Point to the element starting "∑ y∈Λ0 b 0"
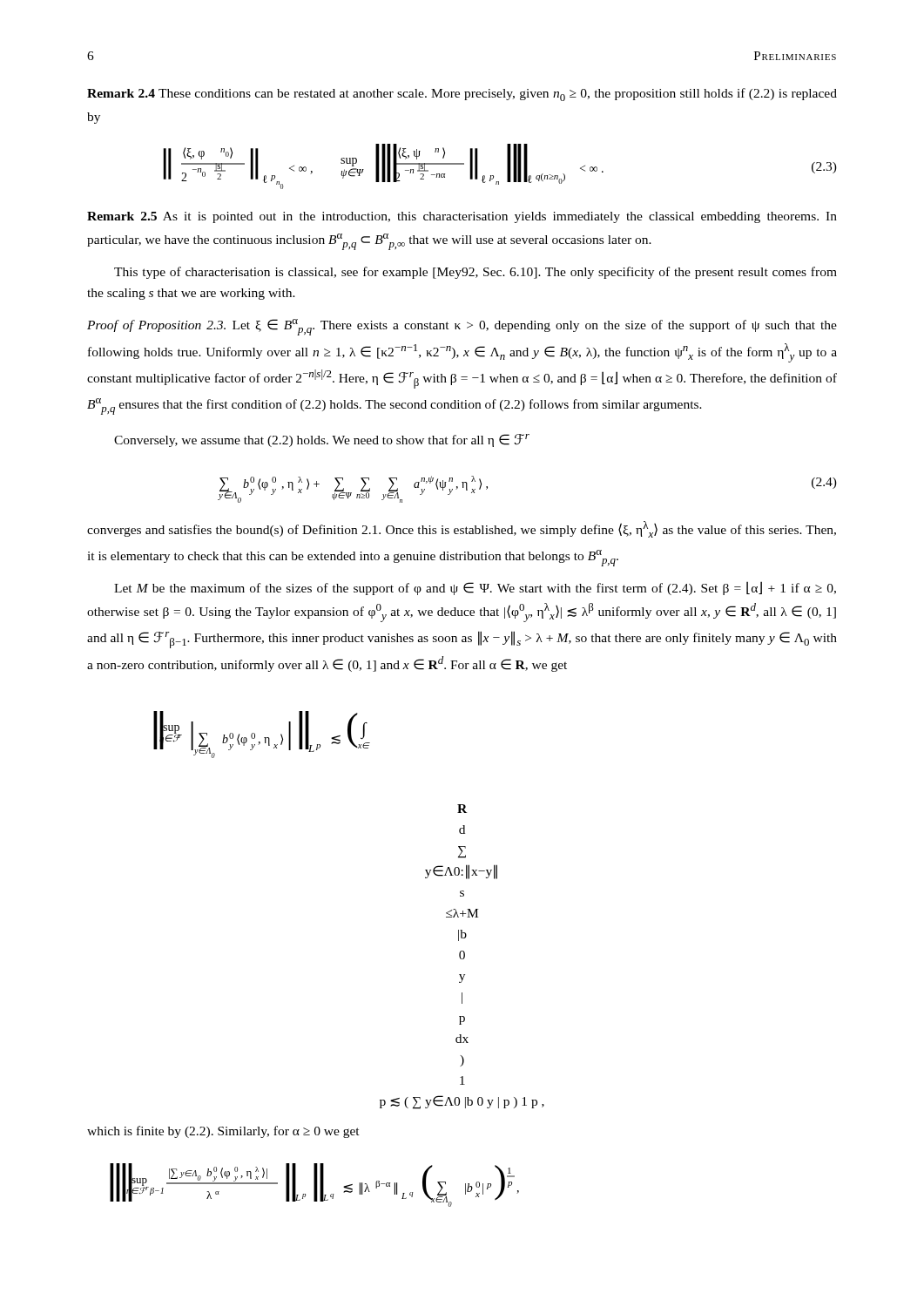 [x=363, y=488]
